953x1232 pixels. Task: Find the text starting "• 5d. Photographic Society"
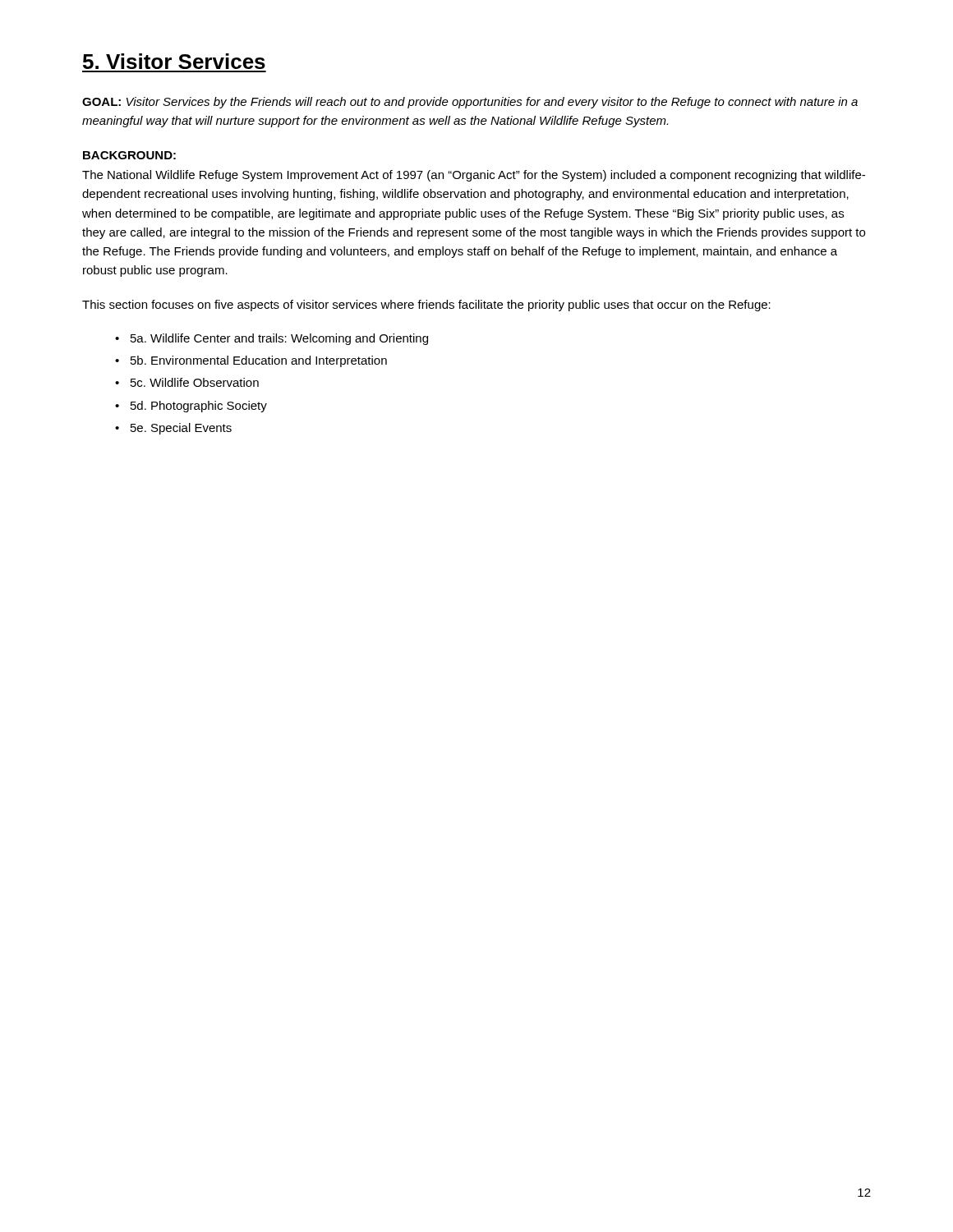pyautogui.click(x=191, y=405)
